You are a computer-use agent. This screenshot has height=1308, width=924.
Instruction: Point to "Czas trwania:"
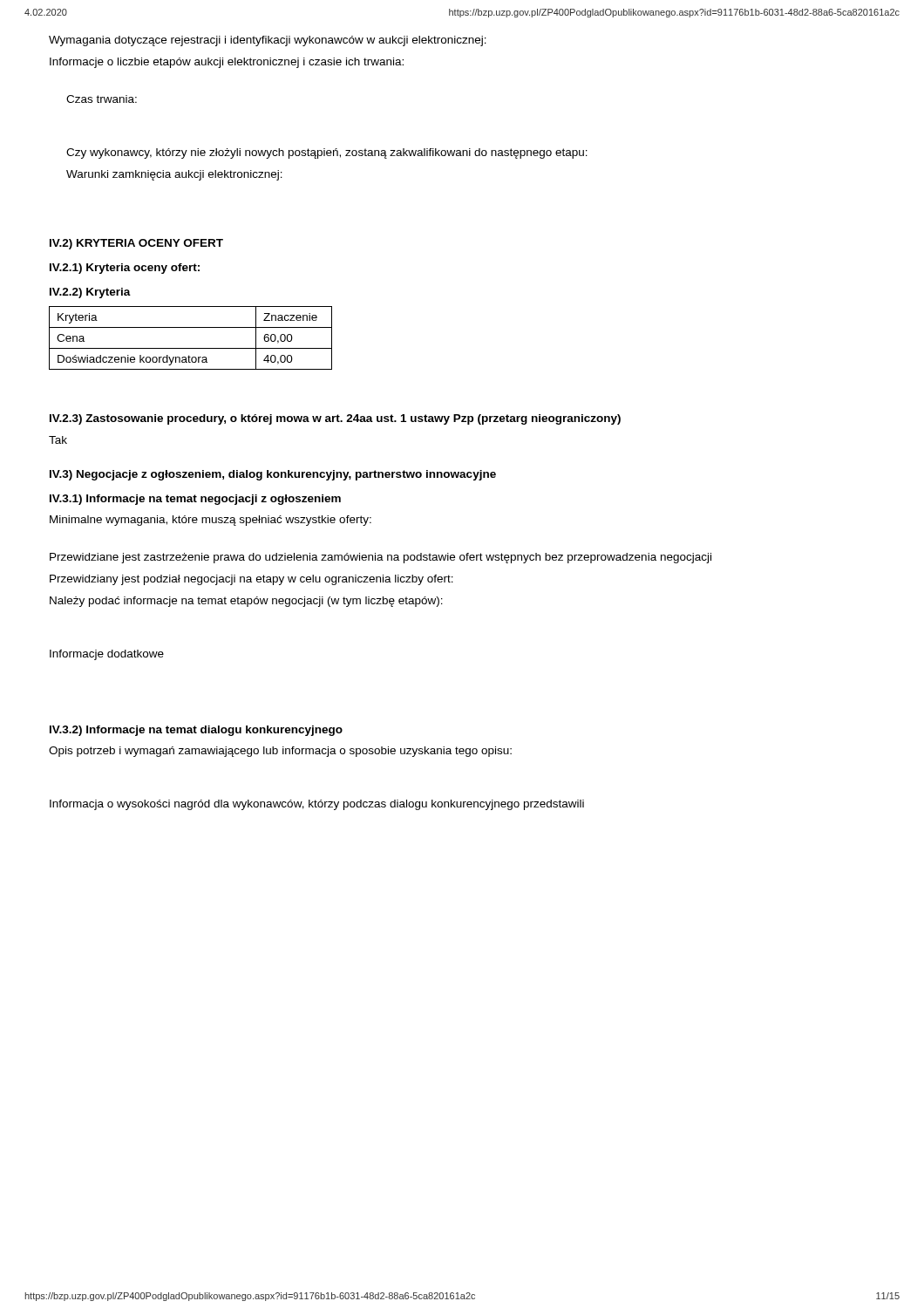click(x=102, y=99)
